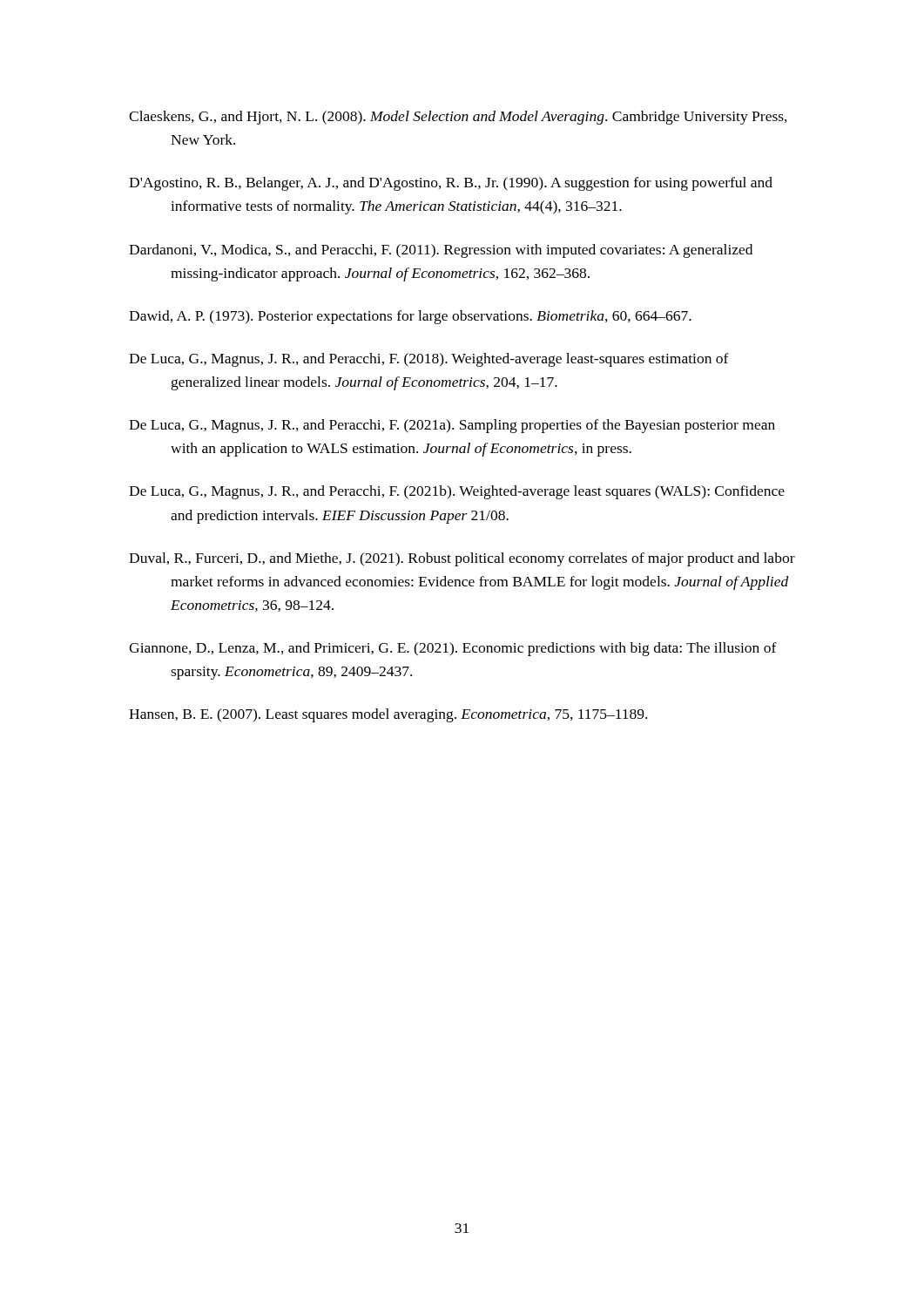Viewport: 924px width, 1307px height.
Task: Navigate to the block starting "Dawid, A. P. (1973). Posterior expectations for"
Action: point(410,315)
